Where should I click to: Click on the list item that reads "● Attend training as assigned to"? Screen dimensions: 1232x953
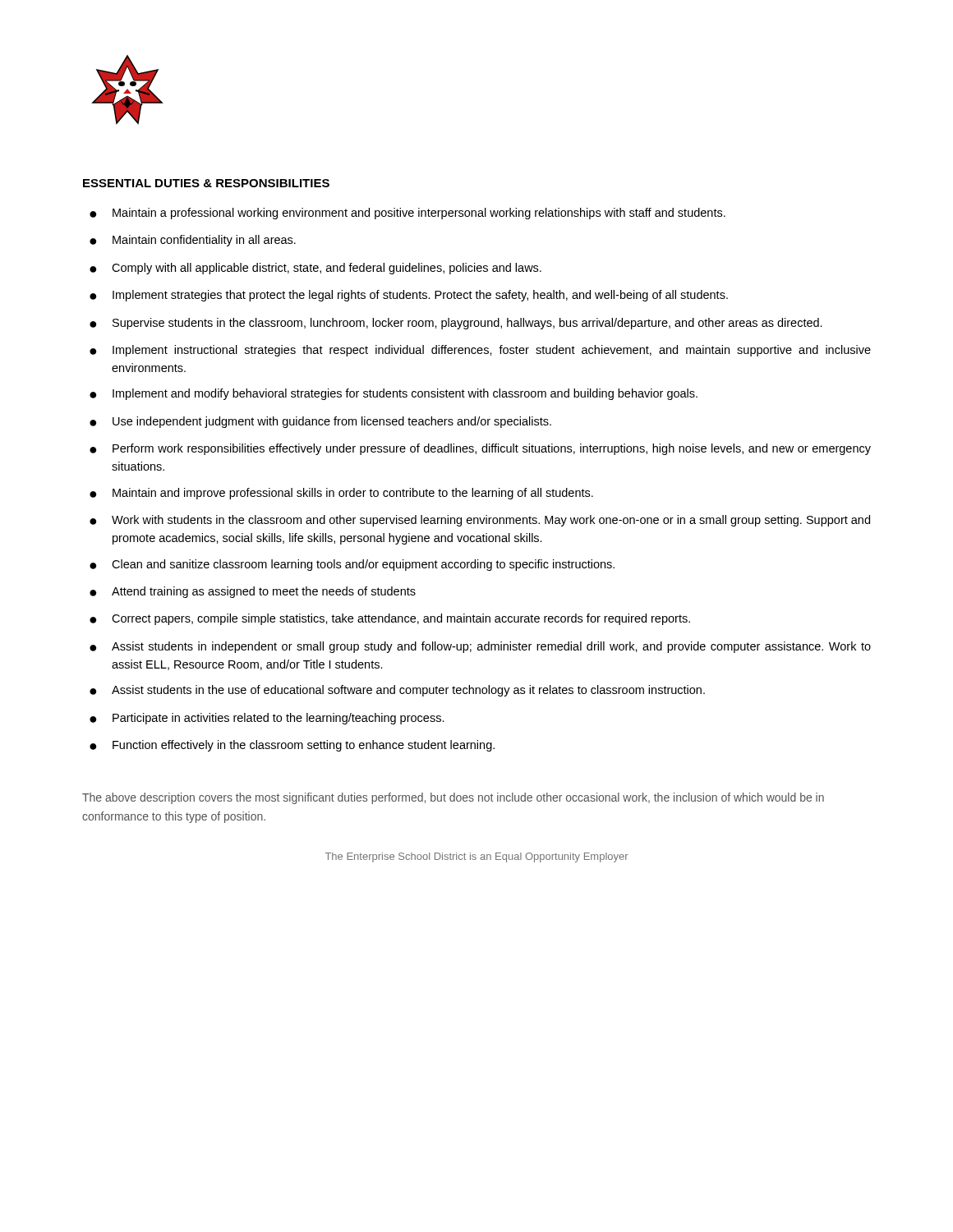click(253, 592)
